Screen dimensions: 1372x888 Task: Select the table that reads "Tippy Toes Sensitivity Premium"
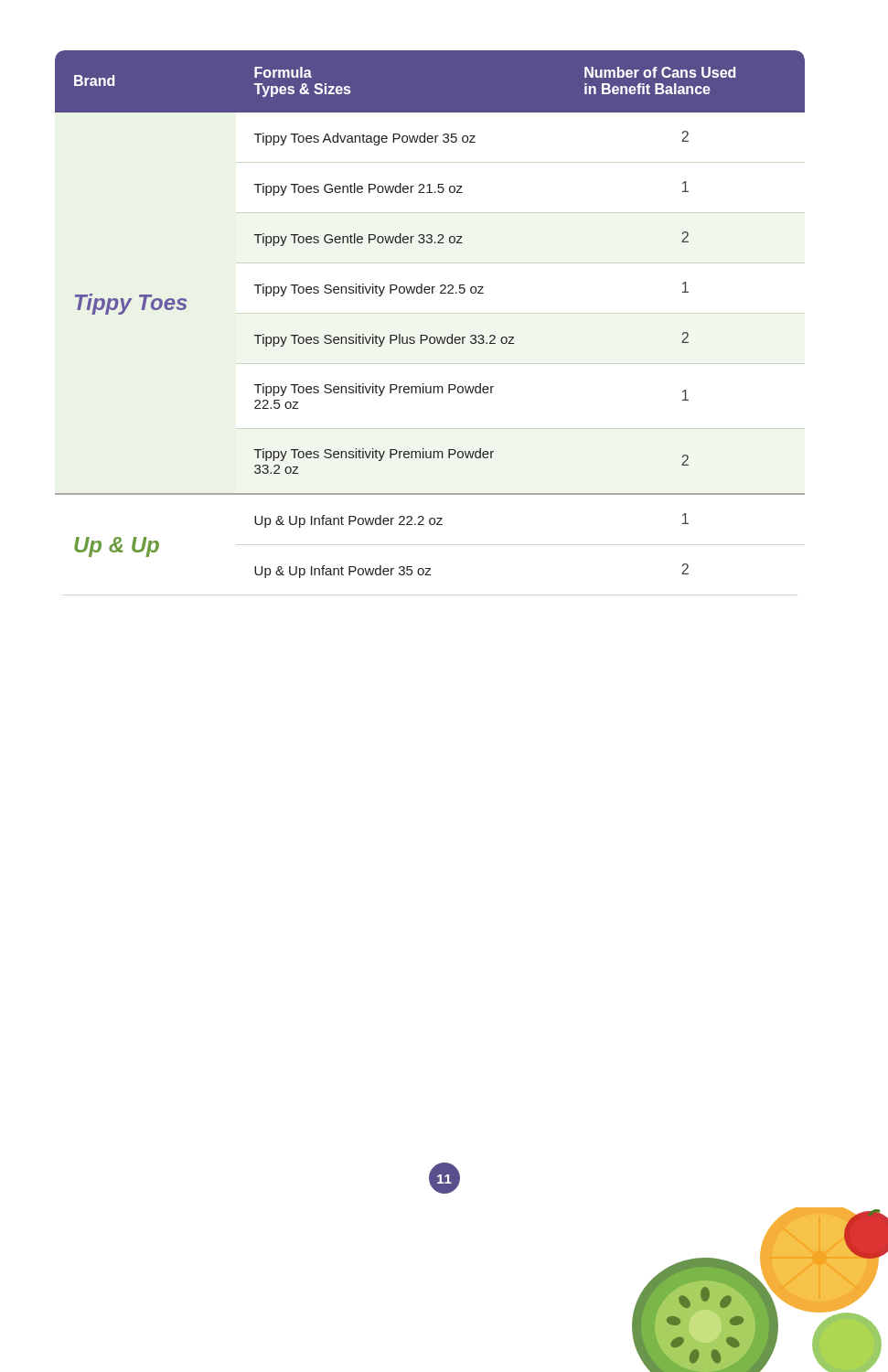pos(430,323)
